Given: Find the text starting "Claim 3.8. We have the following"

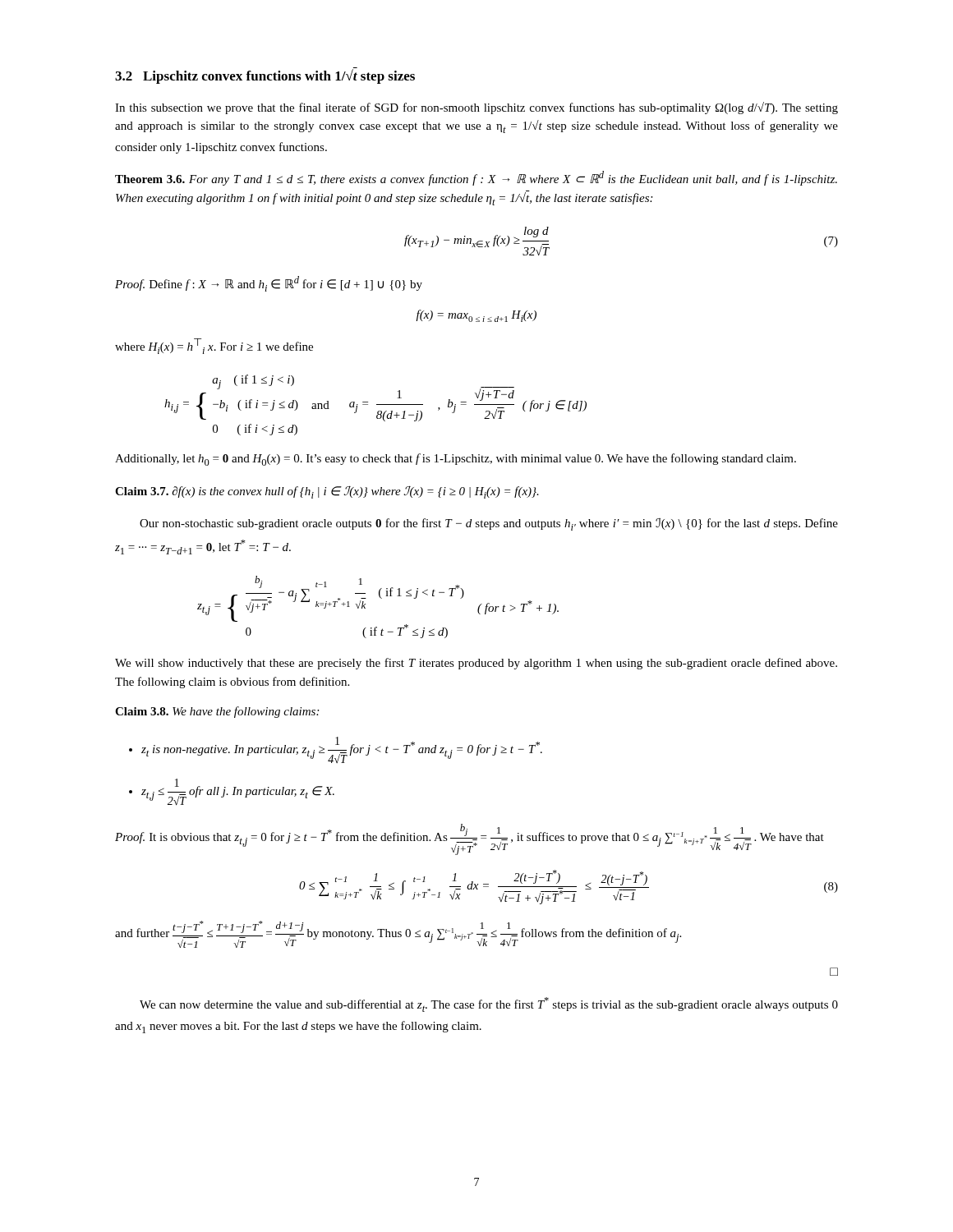Looking at the screenshot, I should pyautogui.click(x=217, y=712).
